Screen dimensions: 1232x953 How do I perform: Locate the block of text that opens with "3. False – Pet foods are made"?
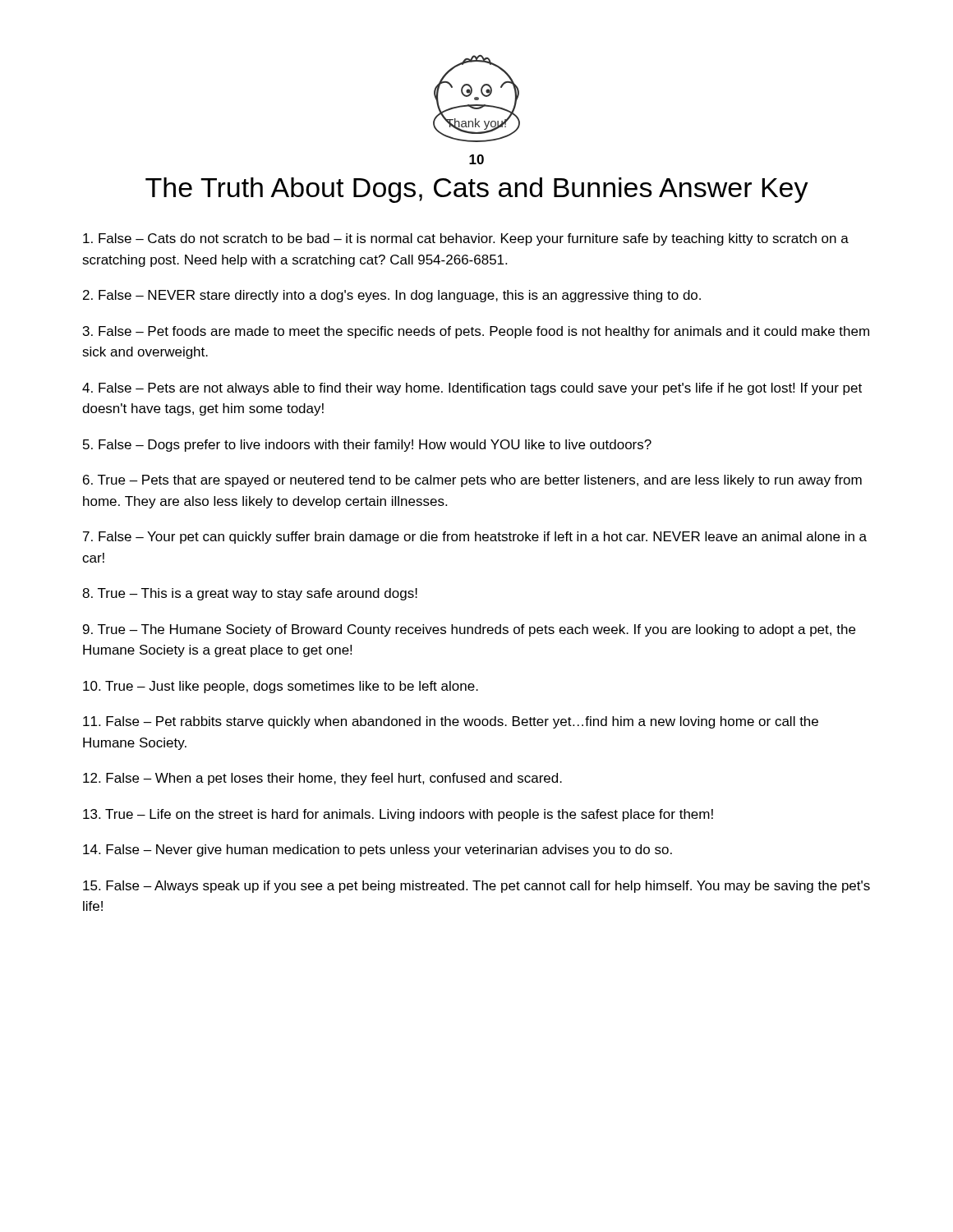pos(476,341)
